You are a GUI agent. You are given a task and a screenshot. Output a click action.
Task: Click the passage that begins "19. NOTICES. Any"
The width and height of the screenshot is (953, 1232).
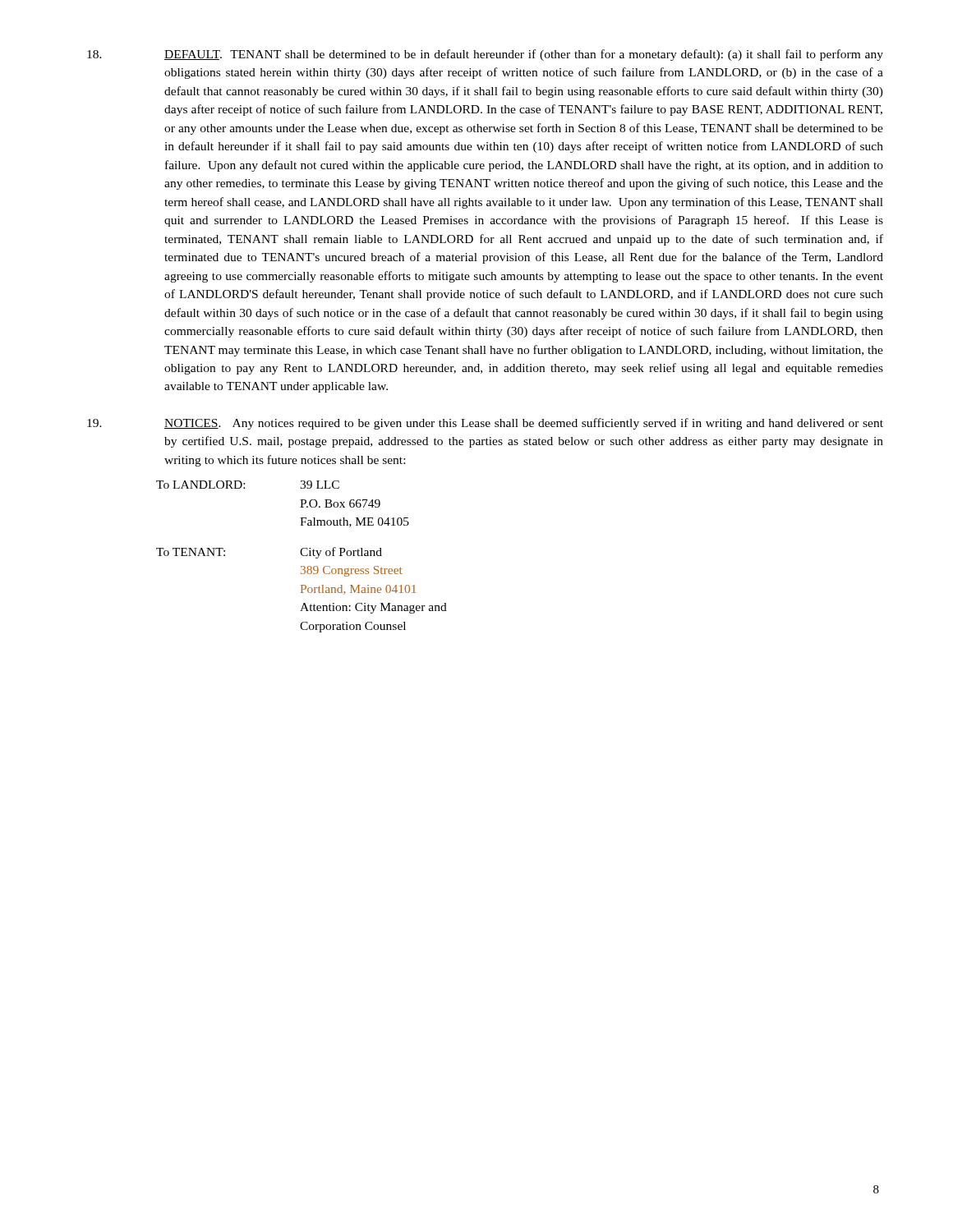(481, 442)
